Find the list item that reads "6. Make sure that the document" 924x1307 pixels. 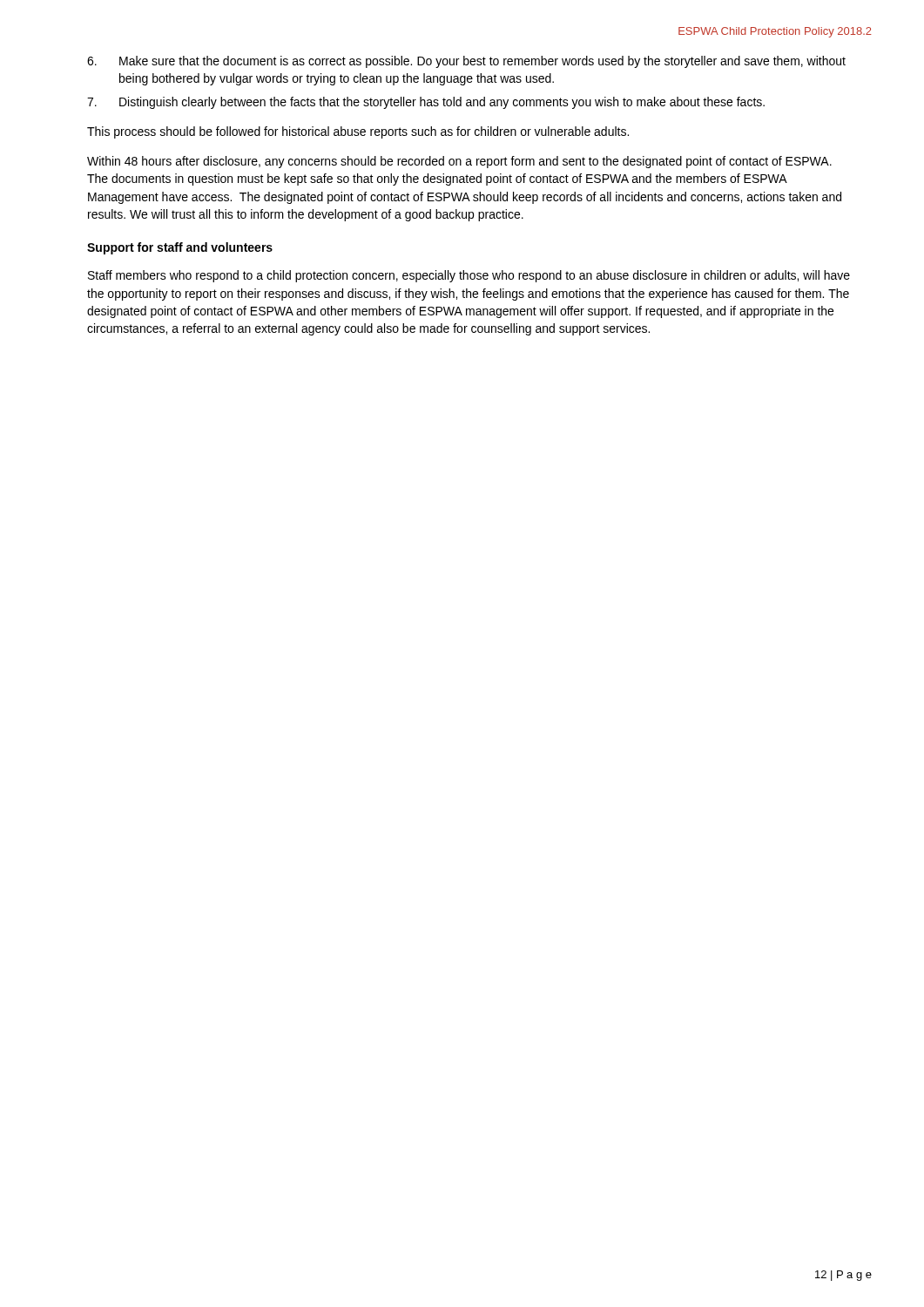471,70
